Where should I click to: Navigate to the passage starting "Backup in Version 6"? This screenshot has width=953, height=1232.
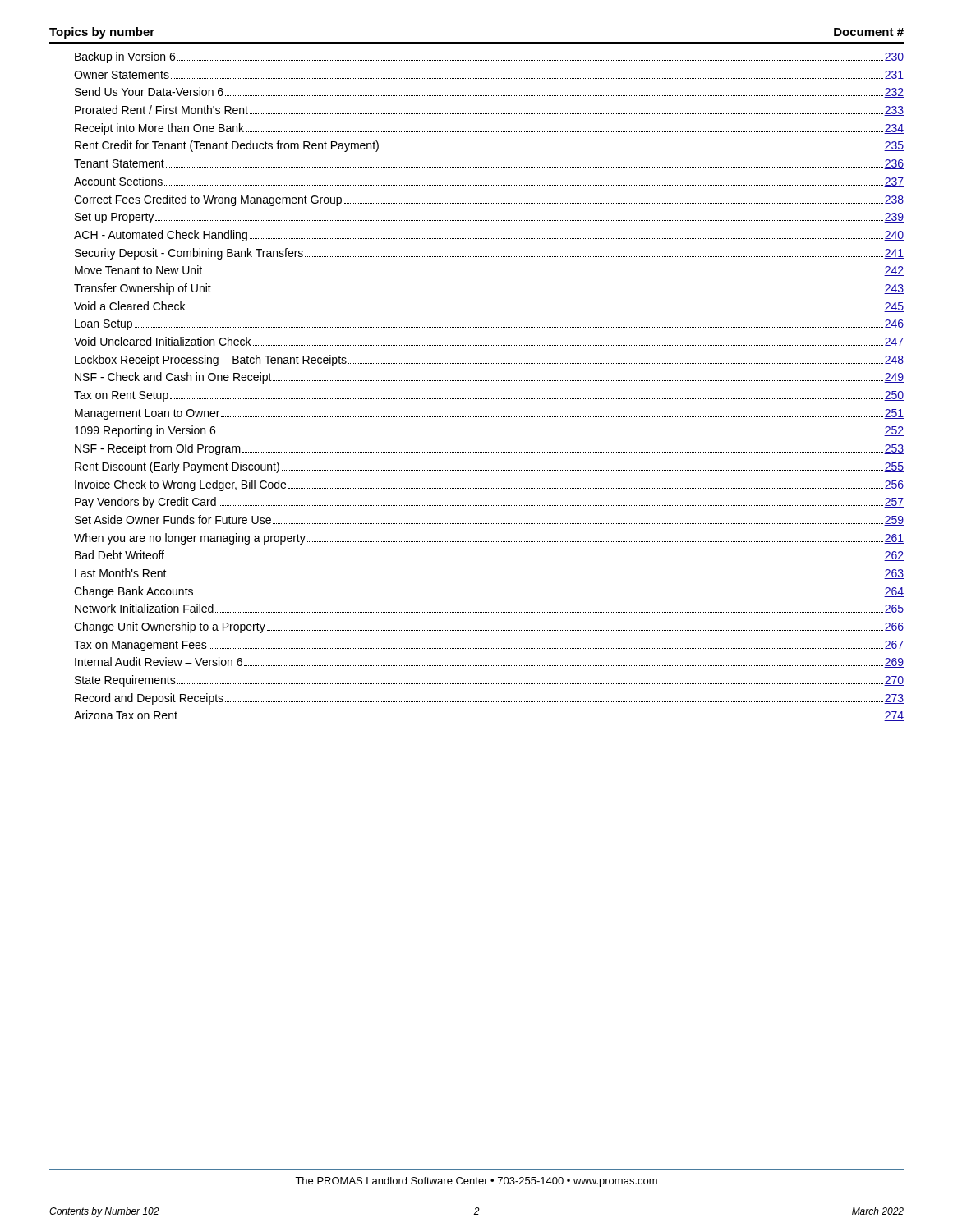(489, 57)
